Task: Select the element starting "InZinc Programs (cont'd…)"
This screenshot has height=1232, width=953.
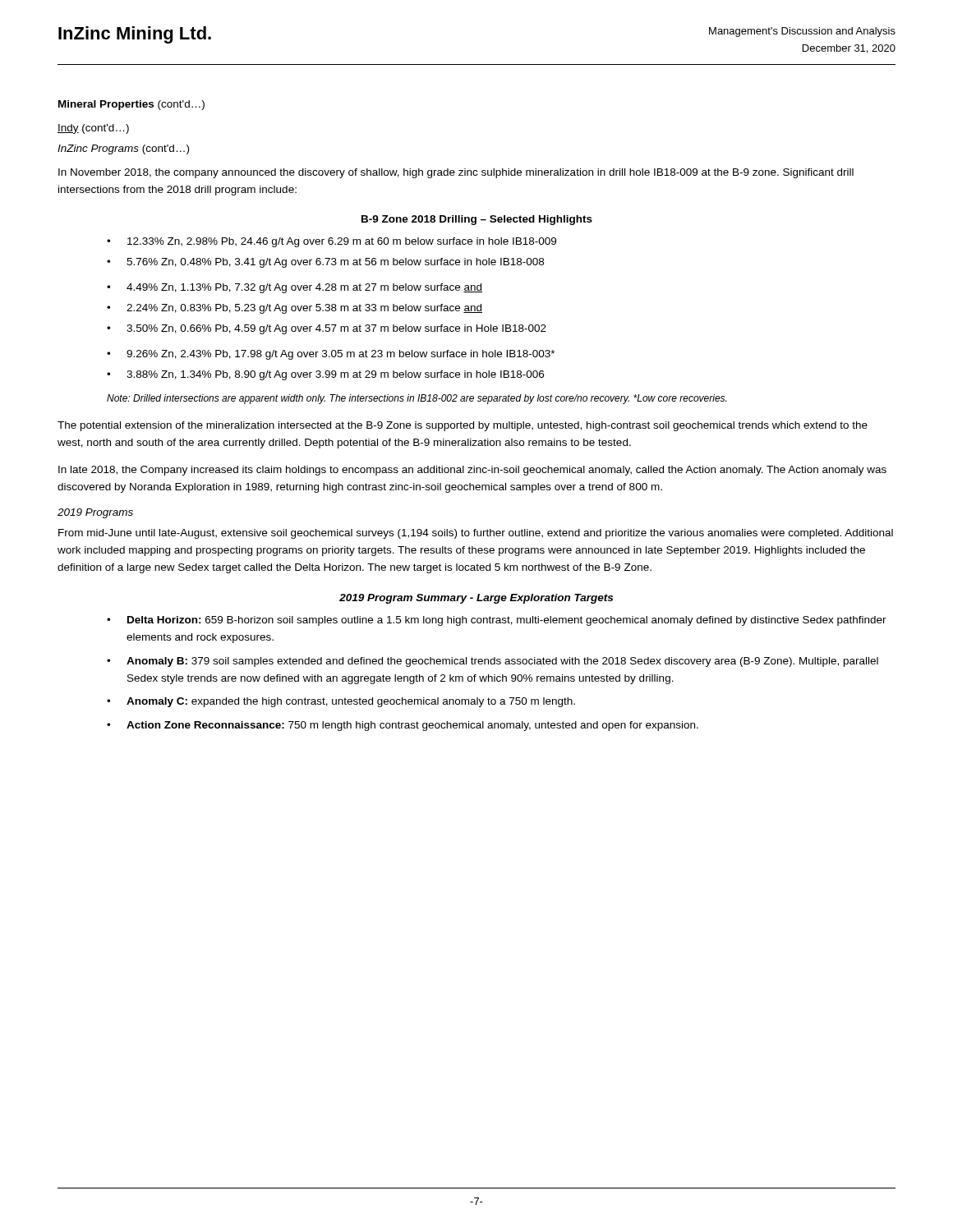Action: point(124,148)
